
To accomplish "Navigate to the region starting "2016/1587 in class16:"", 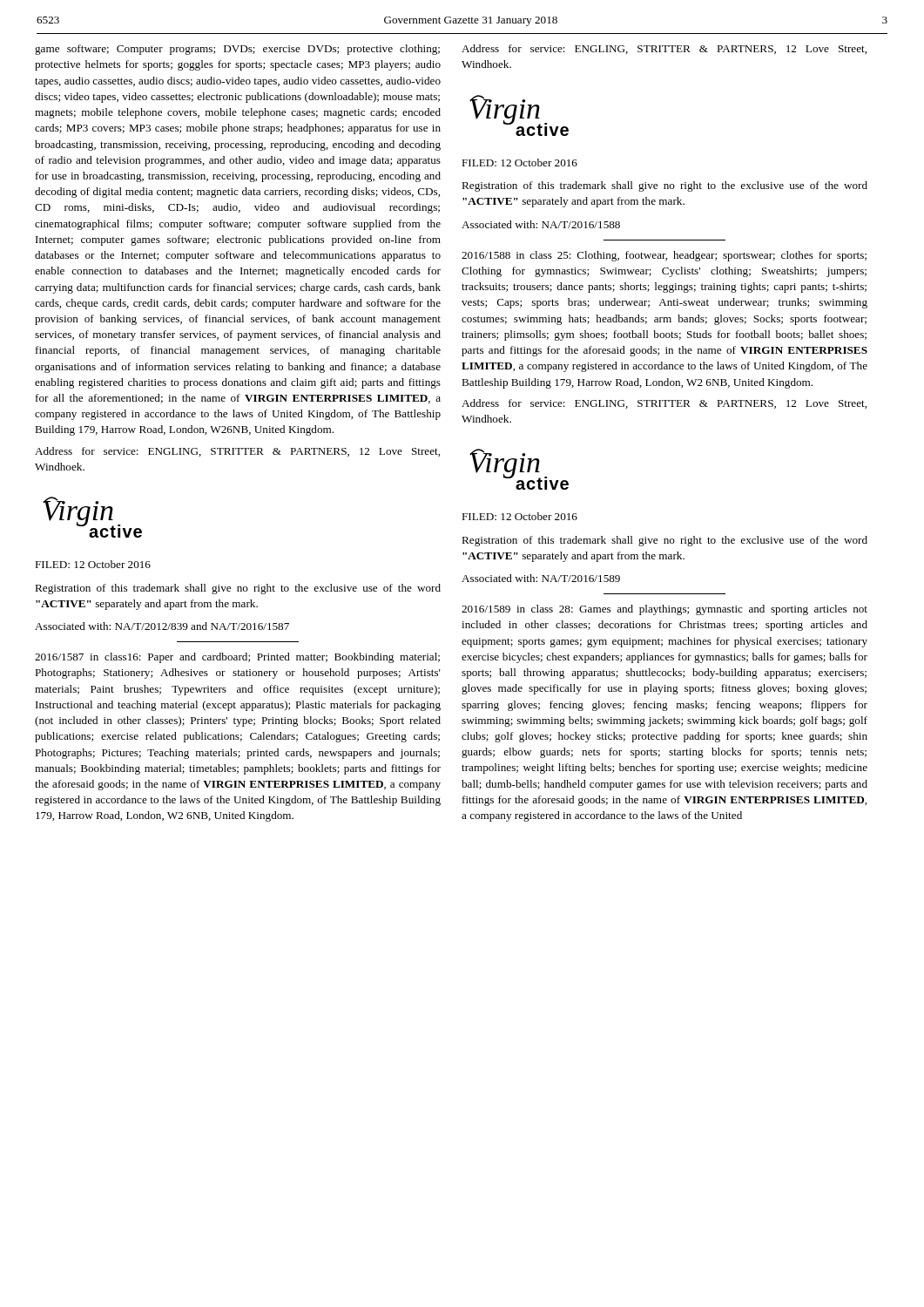I will pyautogui.click(x=238, y=736).
